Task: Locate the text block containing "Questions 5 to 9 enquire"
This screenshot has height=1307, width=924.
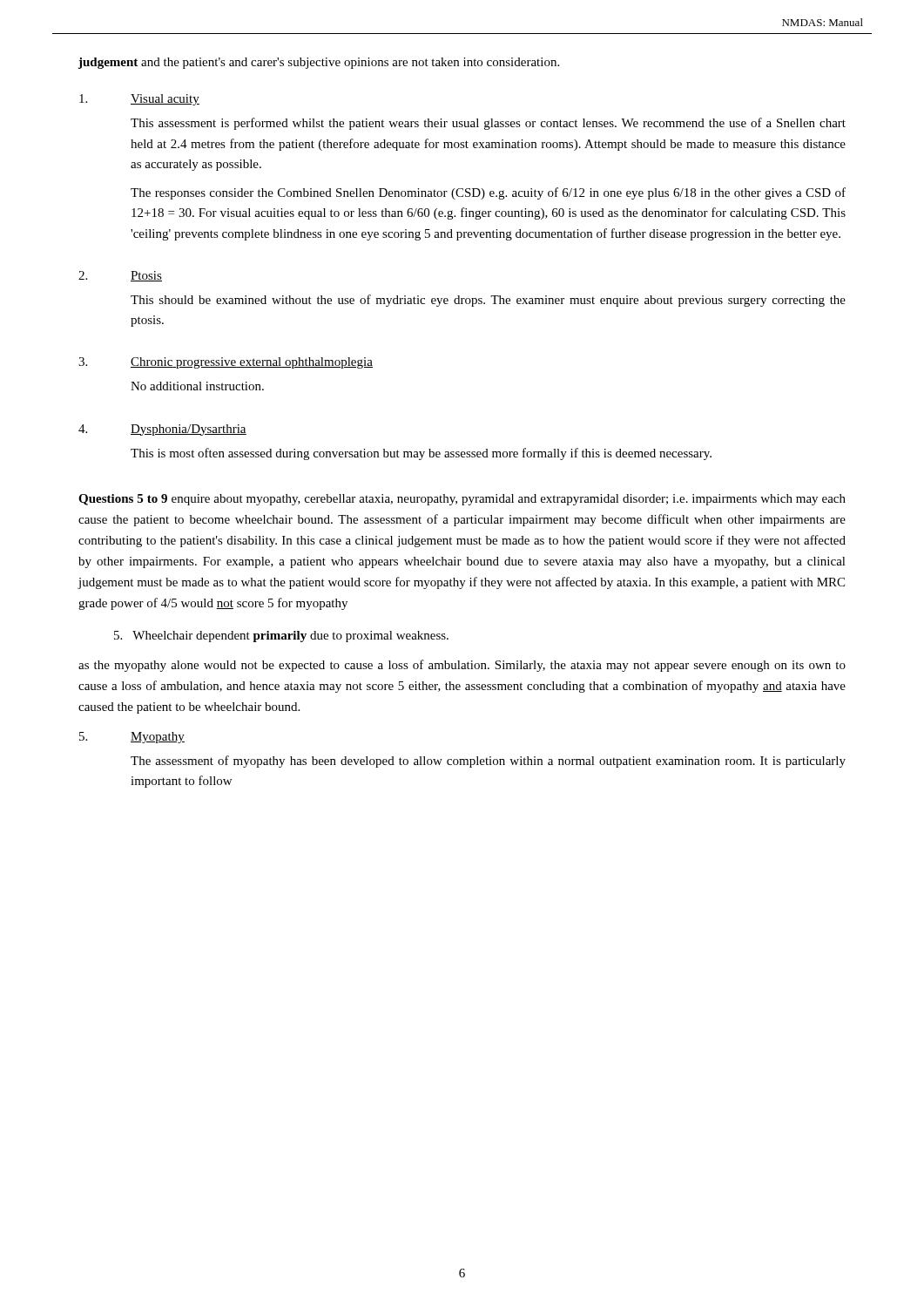Action: (x=462, y=550)
